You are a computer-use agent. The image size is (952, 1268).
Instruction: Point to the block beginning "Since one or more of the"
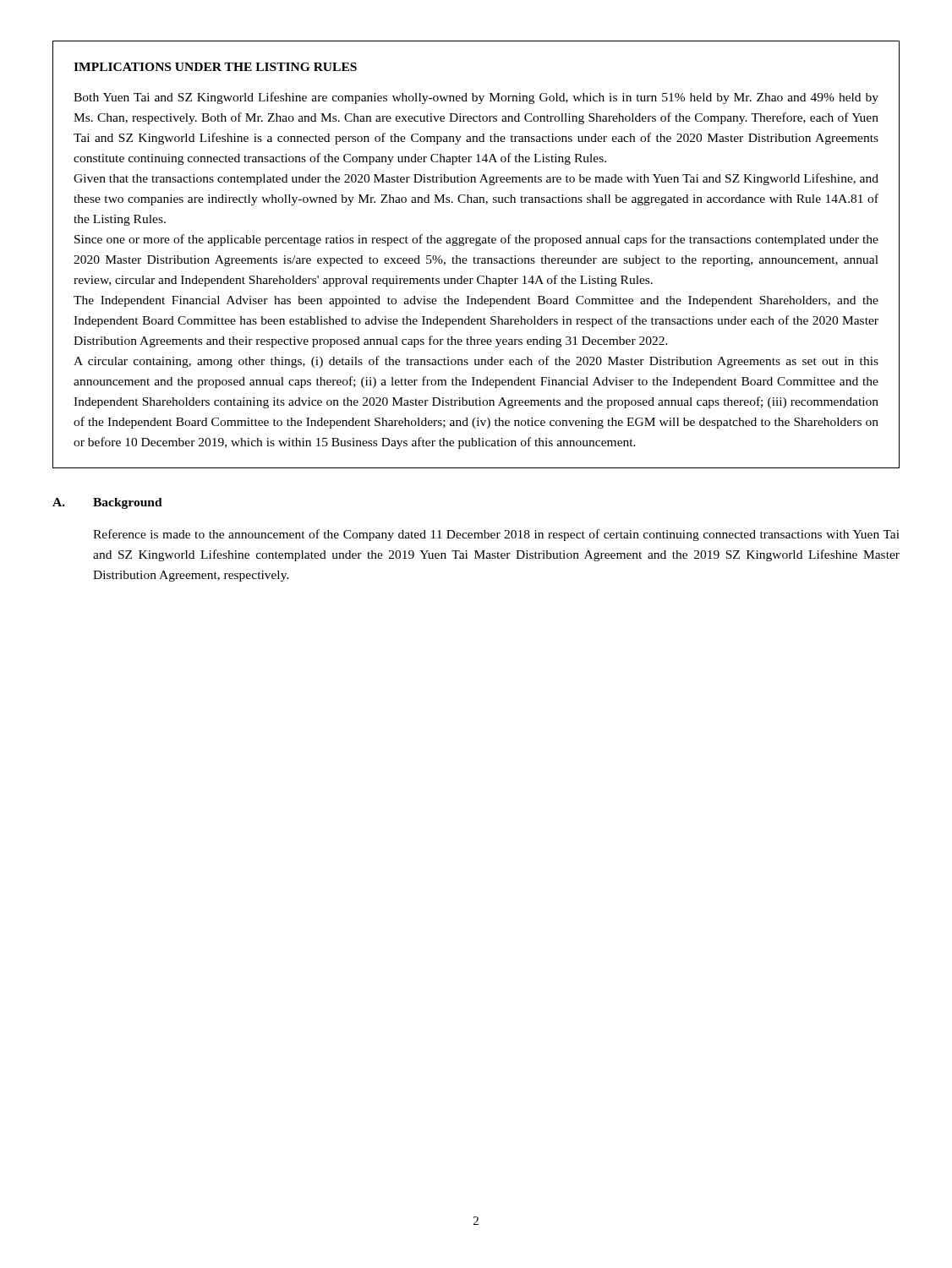click(x=476, y=260)
